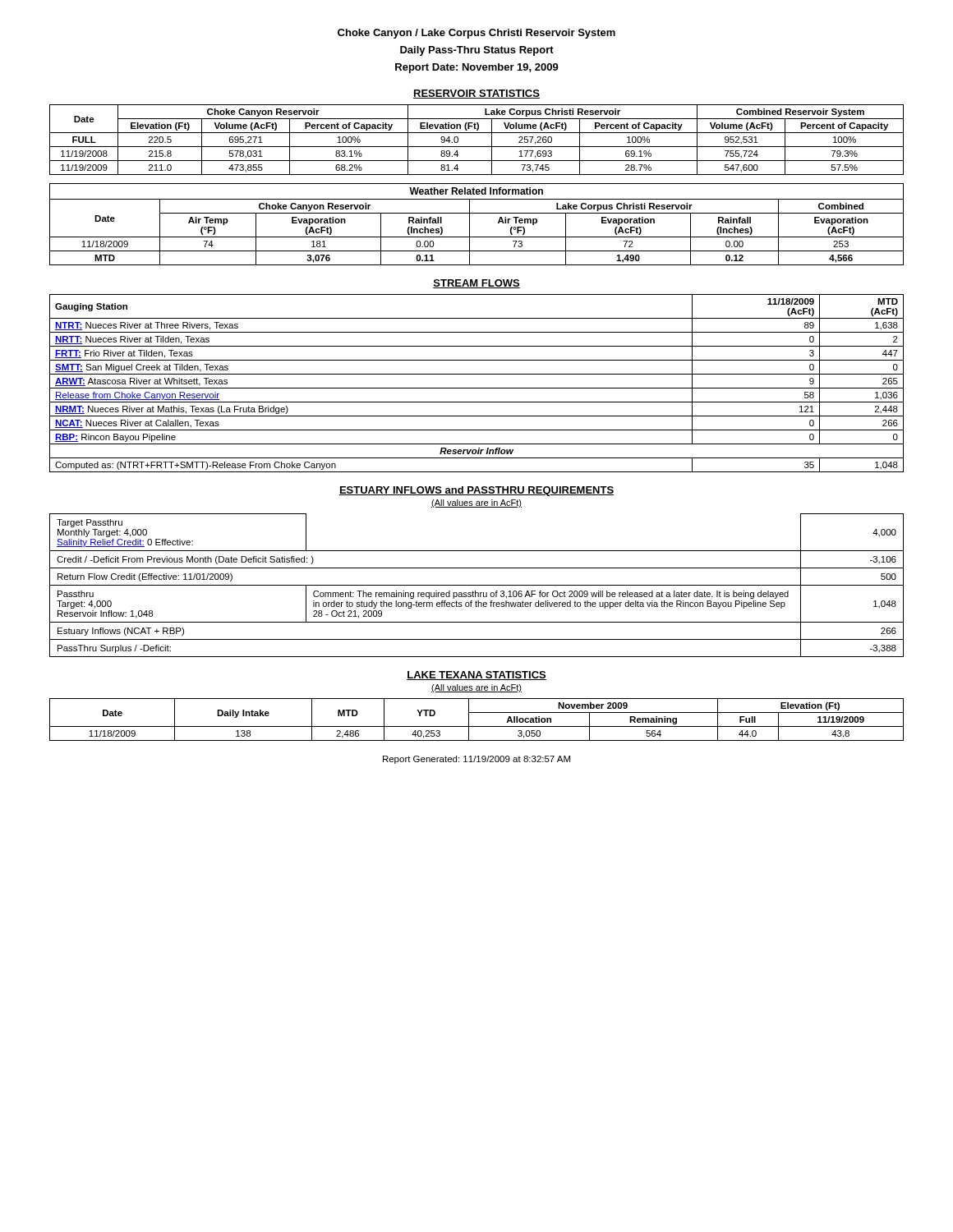Locate the text starting "STREAM FLOWS"
The width and height of the screenshot is (953, 1232).
pyautogui.click(x=476, y=283)
